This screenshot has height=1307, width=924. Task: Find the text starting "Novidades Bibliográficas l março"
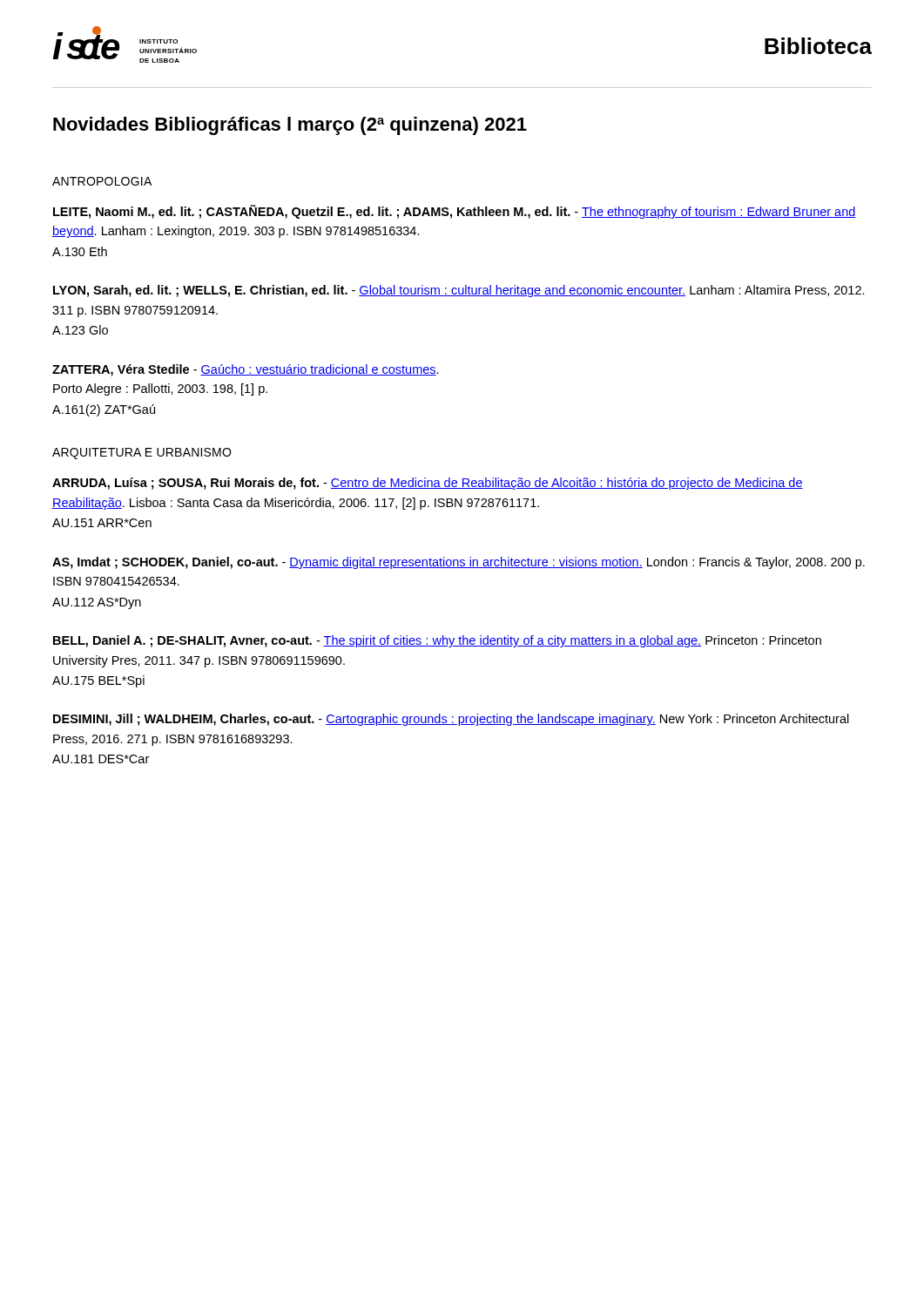(x=290, y=124)
